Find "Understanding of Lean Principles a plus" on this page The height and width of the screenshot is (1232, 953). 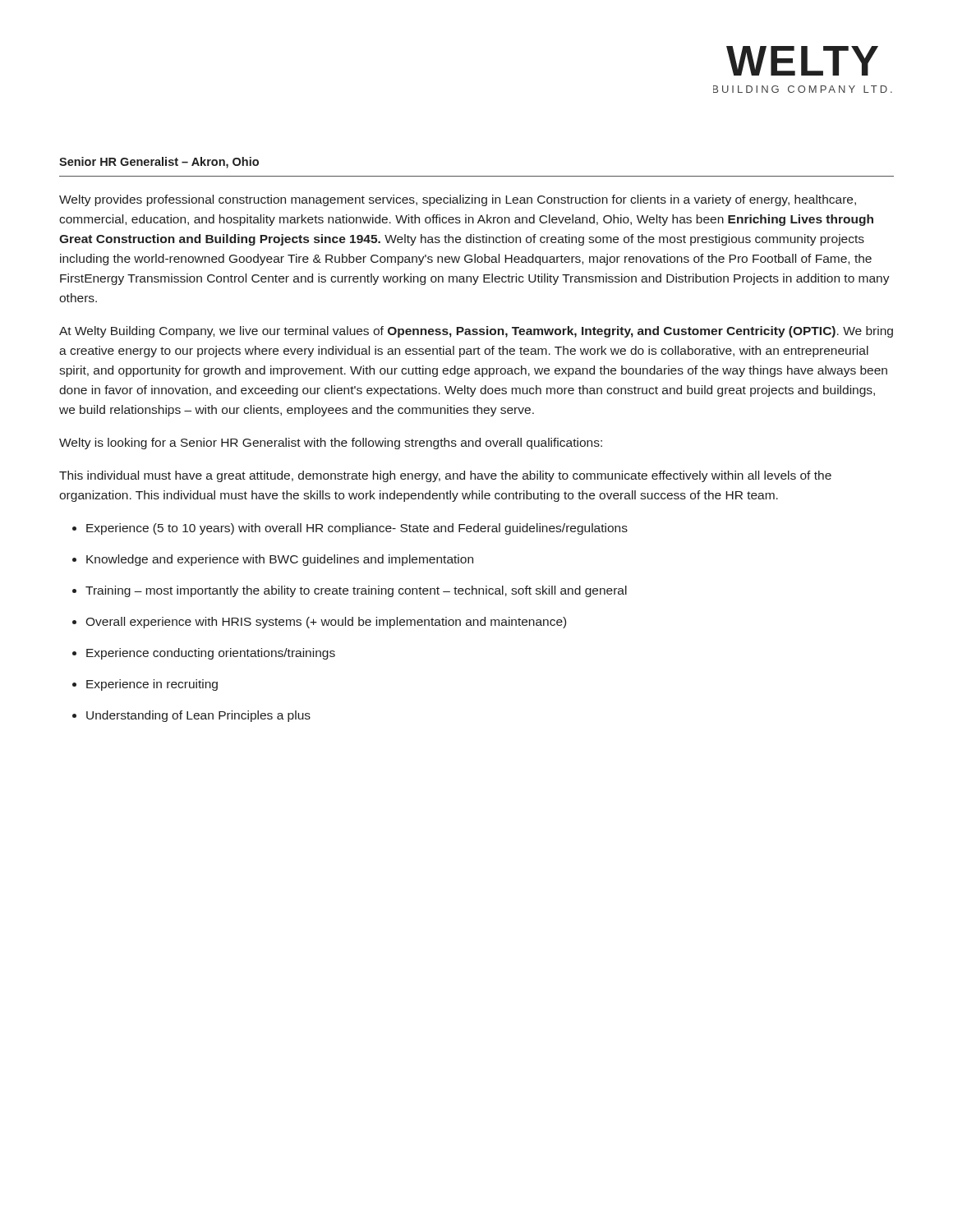[198, 715]
